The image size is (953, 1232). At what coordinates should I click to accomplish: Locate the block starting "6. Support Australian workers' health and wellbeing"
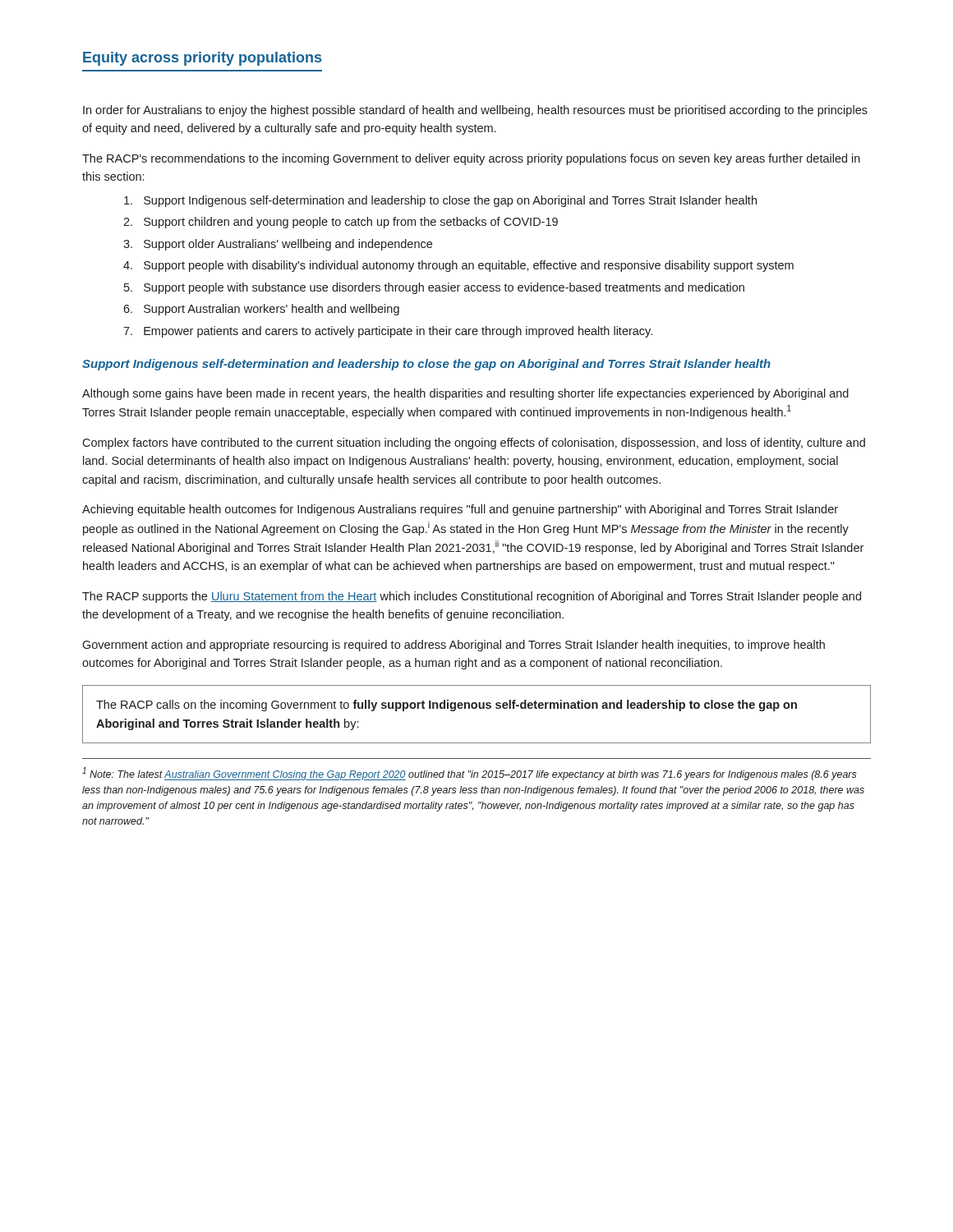pyautogui.click(x=261, y=309)
